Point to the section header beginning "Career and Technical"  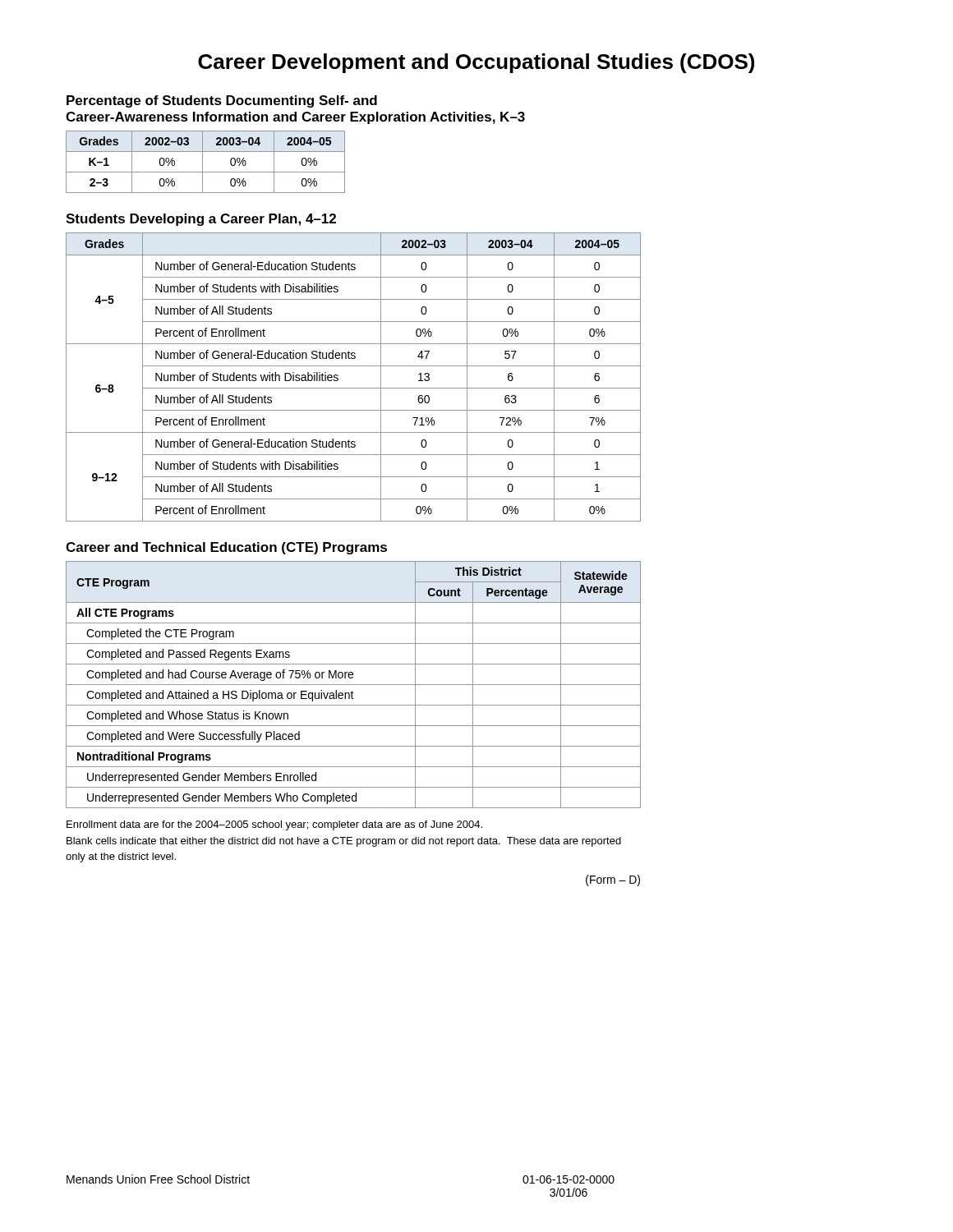pos(227,547)
